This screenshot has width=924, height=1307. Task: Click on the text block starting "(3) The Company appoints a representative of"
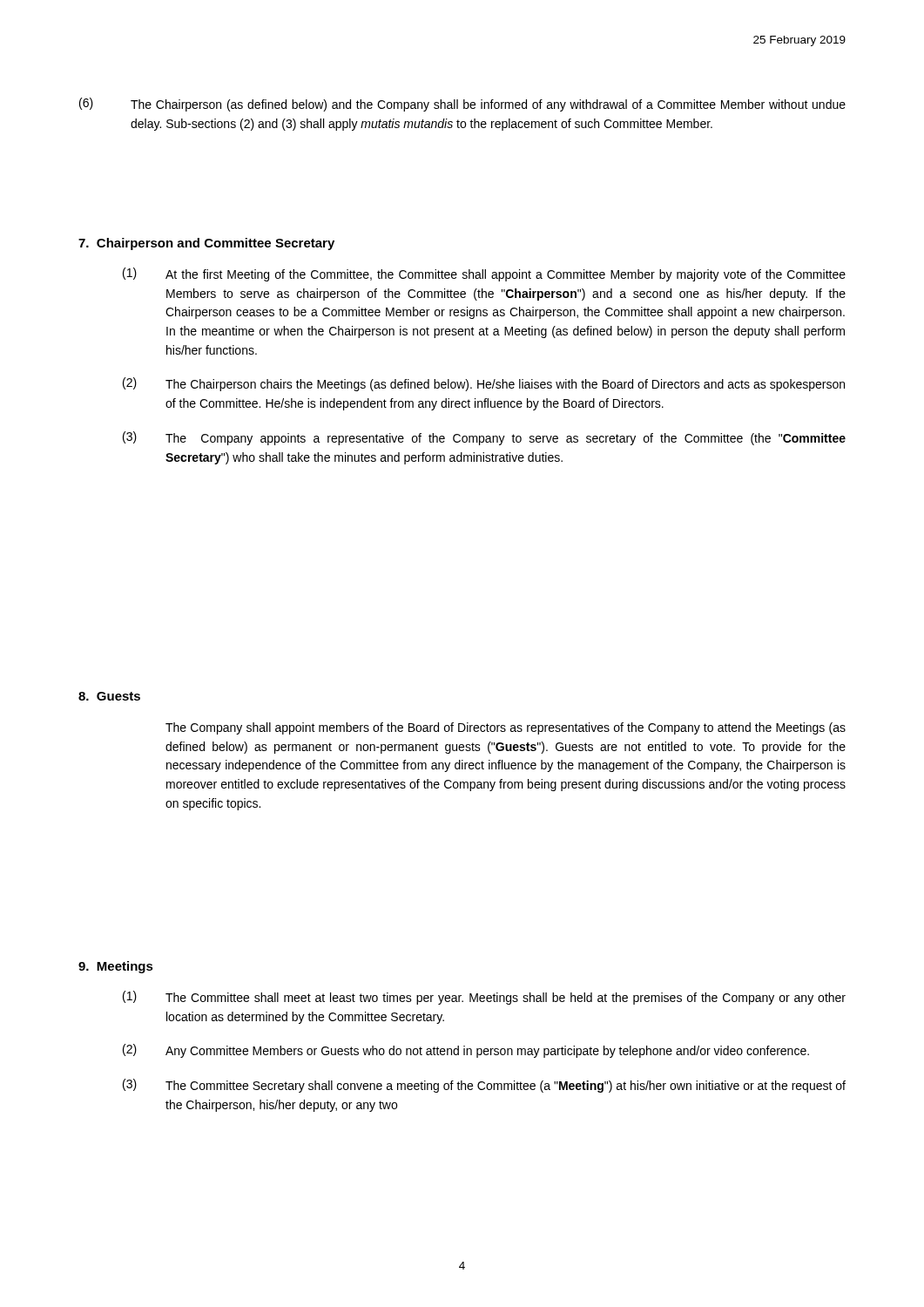click(484, 448)
